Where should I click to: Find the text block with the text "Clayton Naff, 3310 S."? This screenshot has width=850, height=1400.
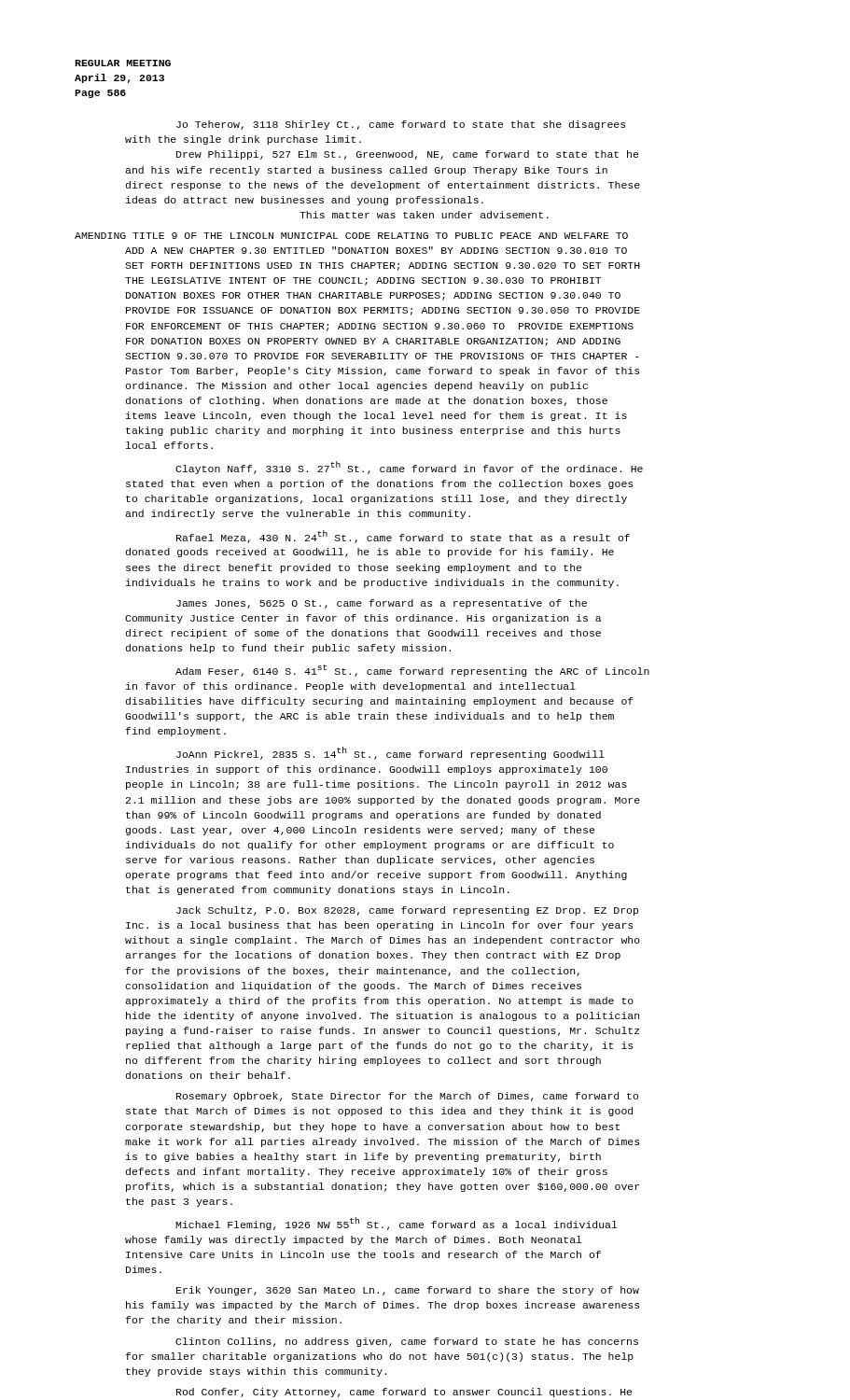click(x=450, y=491)
